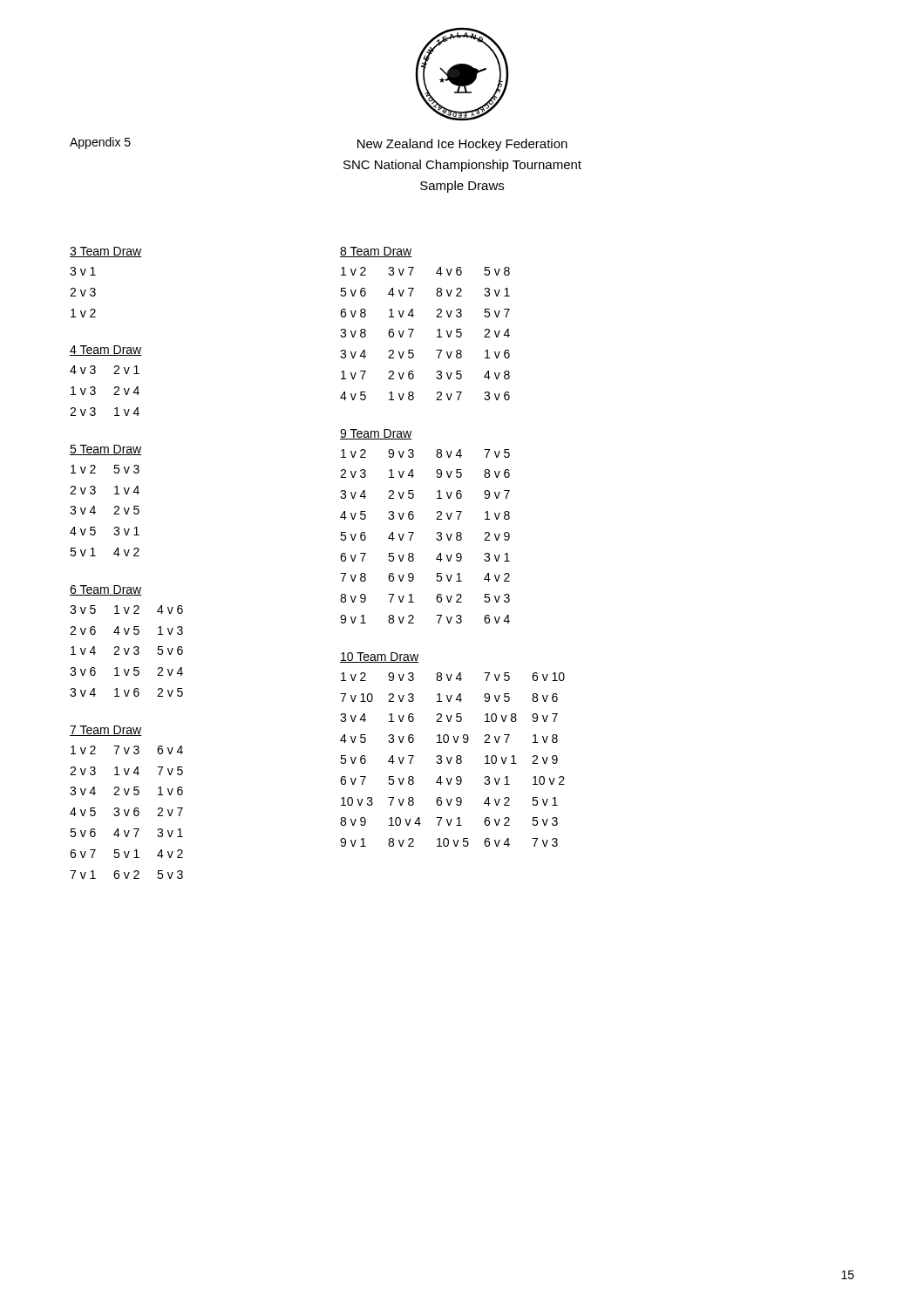Point to the block beginning "3 v 51 v 24 v 6 2"
Image resolution: width=924 pixels, height=1308 pixels.
pos(126,610)
